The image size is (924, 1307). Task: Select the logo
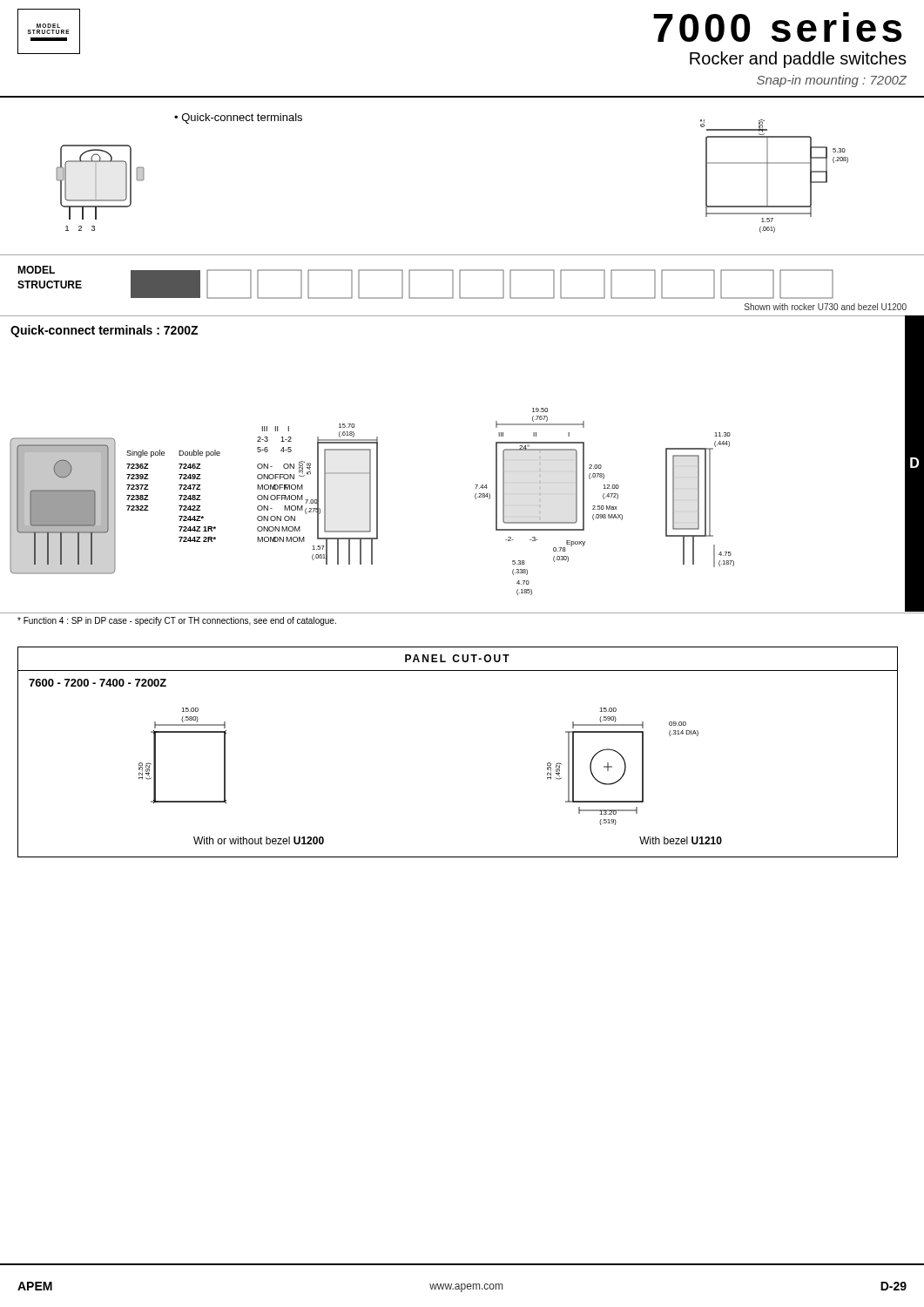coord(49,31)
